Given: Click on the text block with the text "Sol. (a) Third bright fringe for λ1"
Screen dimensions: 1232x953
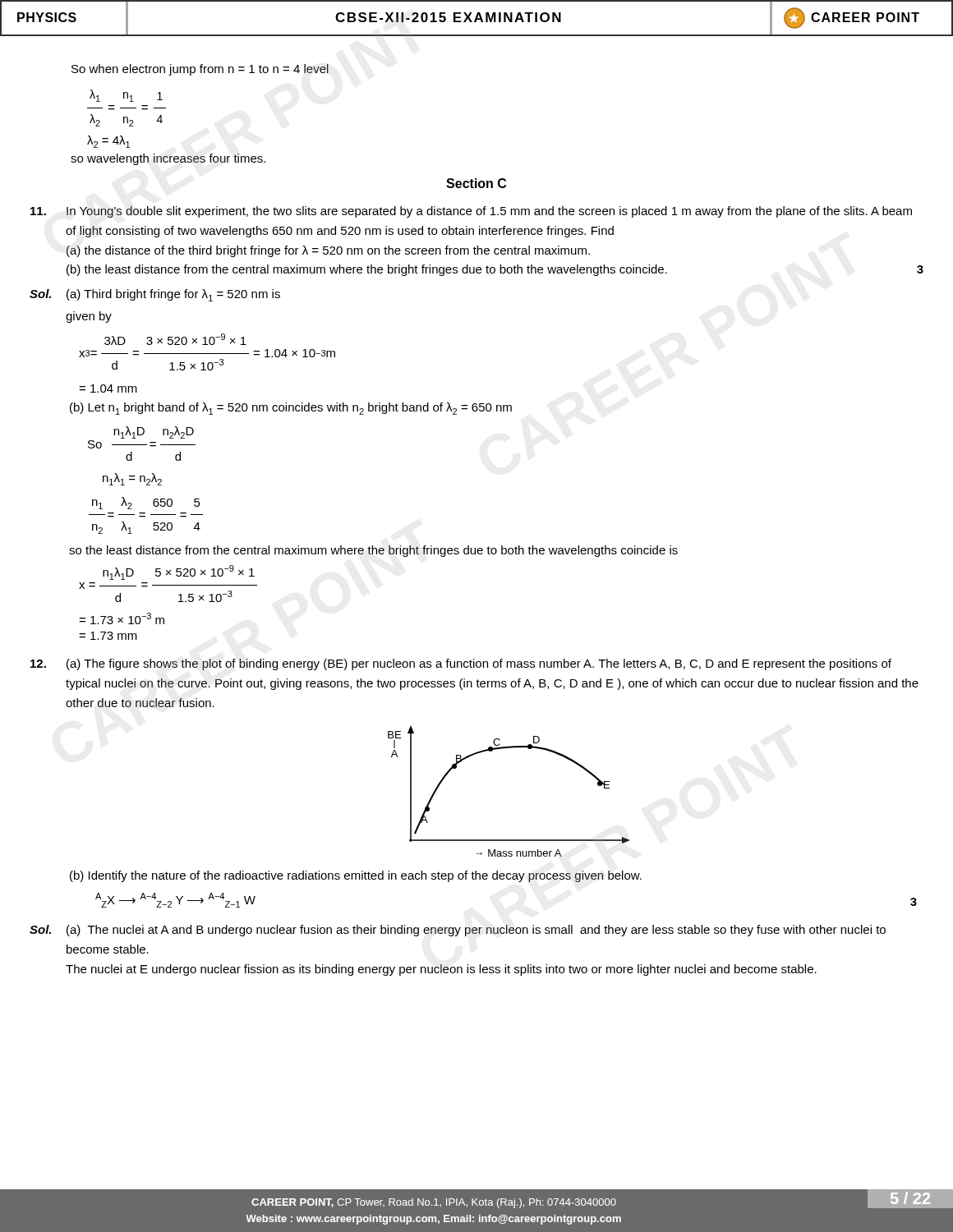Looking at the screenshot, I should tap(155, 295).
